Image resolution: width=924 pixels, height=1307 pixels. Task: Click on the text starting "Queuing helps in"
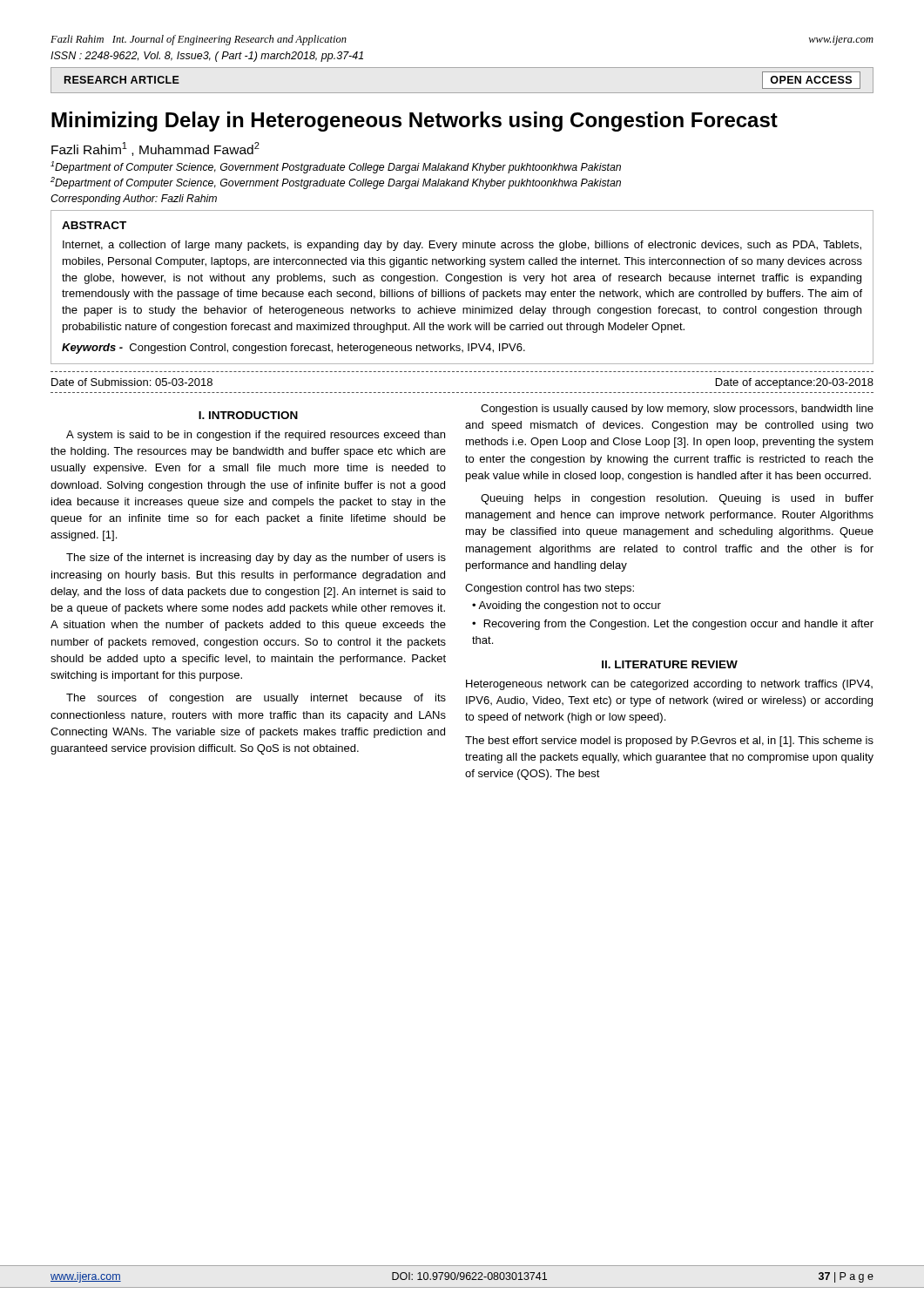tap(669, 531)
